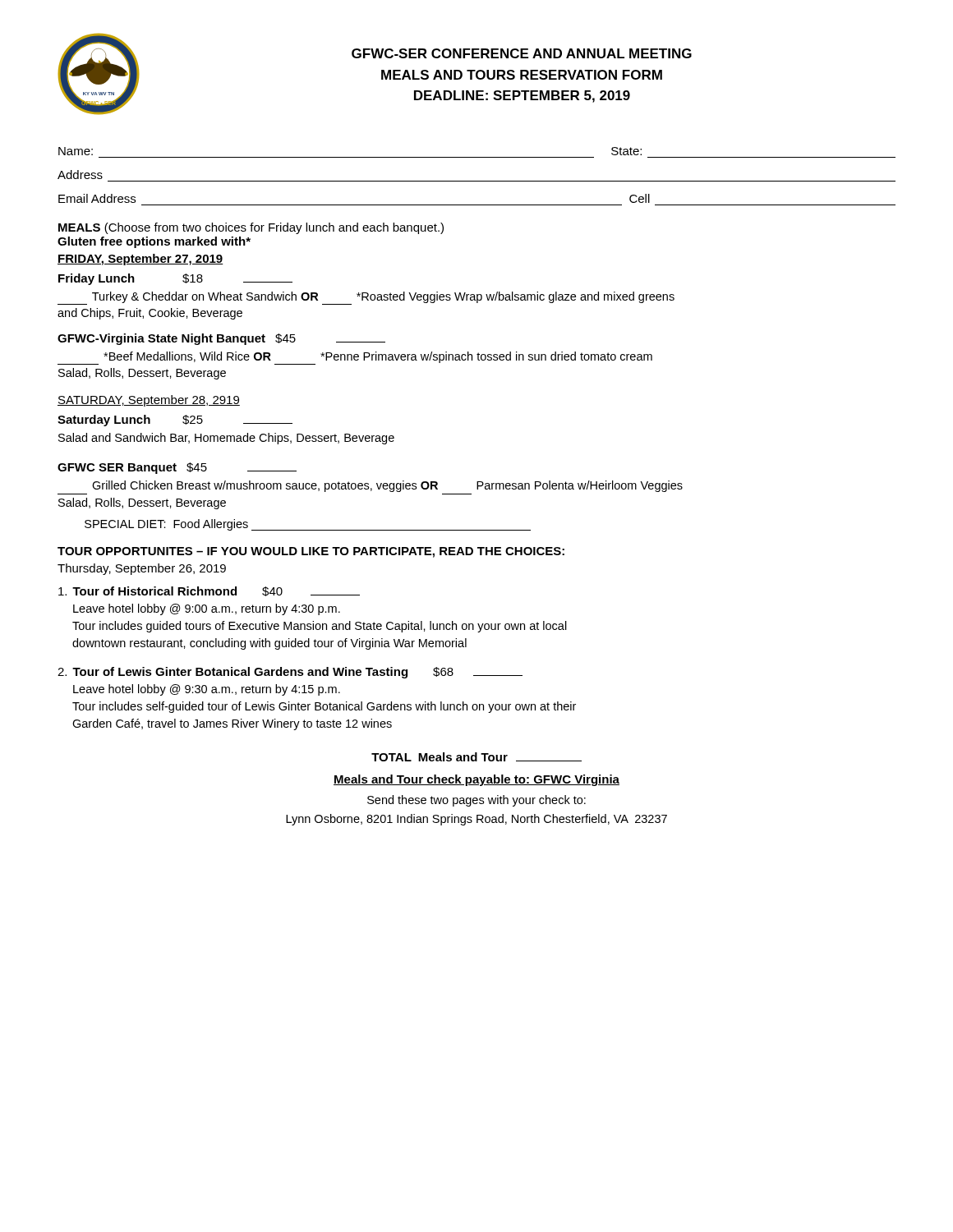953x1232 pixels.
Task: Click on the text block that says "Send these two pages with"
Action: (476, 810)
